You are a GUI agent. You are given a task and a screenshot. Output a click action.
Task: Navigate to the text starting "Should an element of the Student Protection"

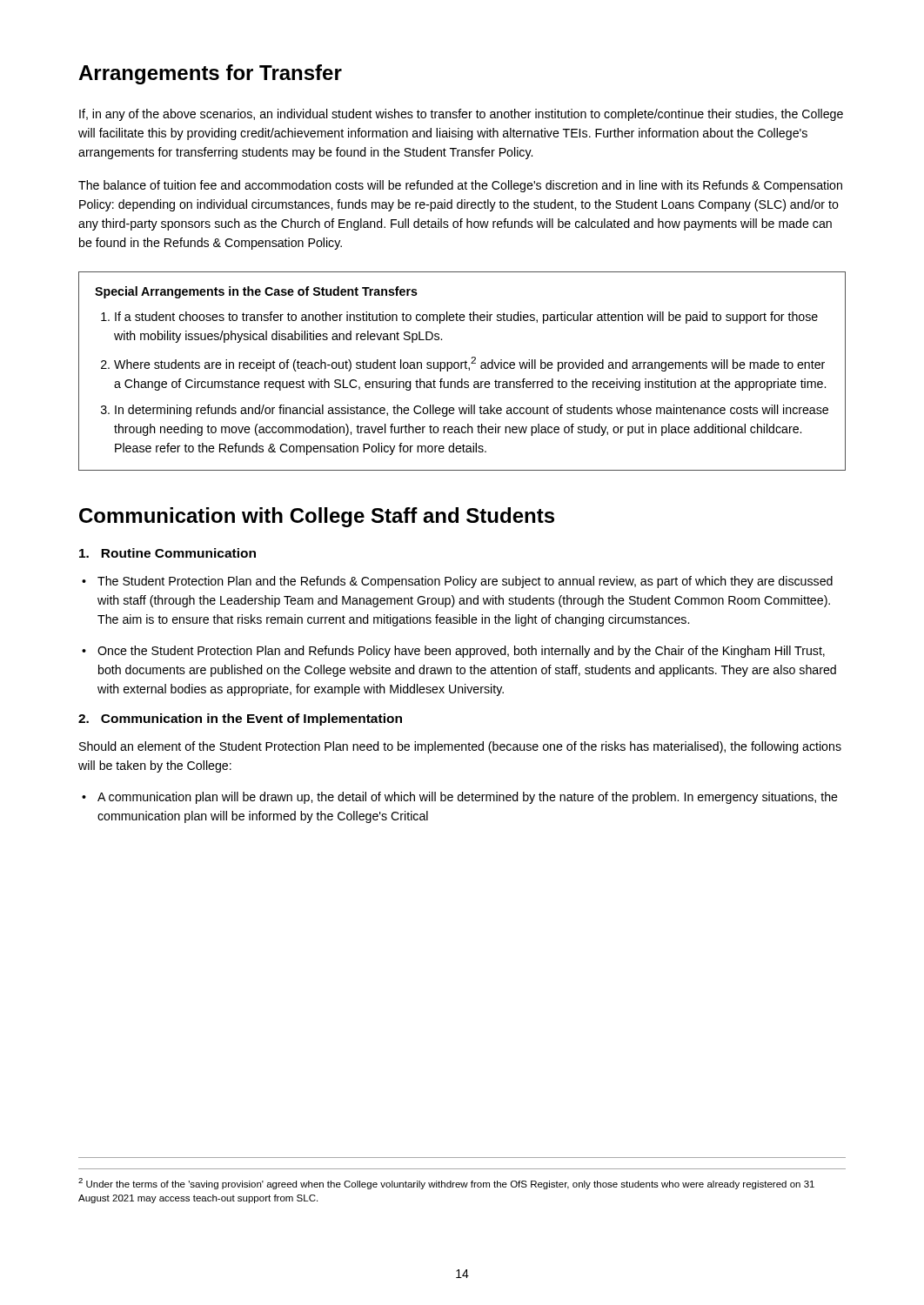[x=460, y=756]
